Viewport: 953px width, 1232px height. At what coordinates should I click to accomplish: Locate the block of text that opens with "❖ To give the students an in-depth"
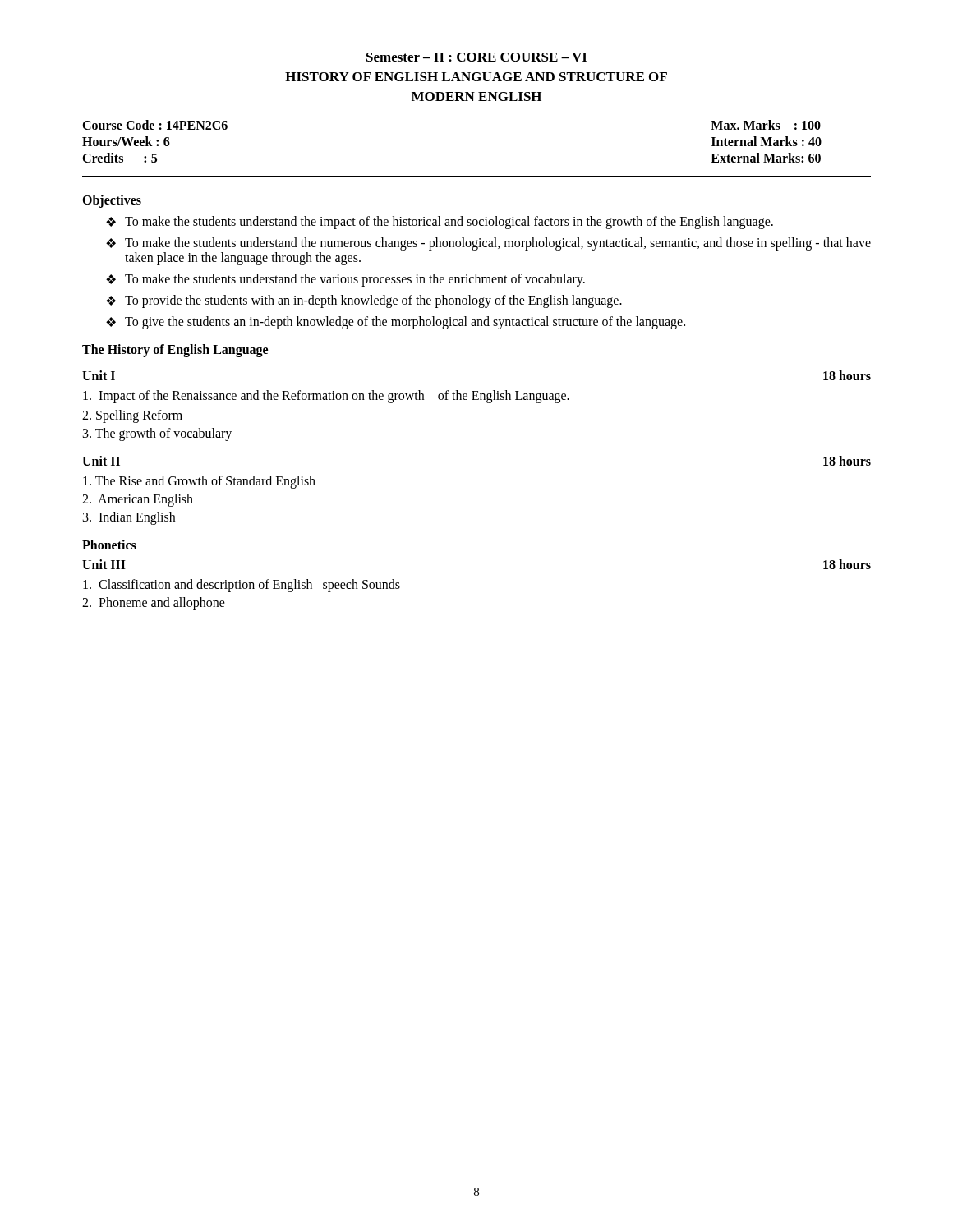396,322
